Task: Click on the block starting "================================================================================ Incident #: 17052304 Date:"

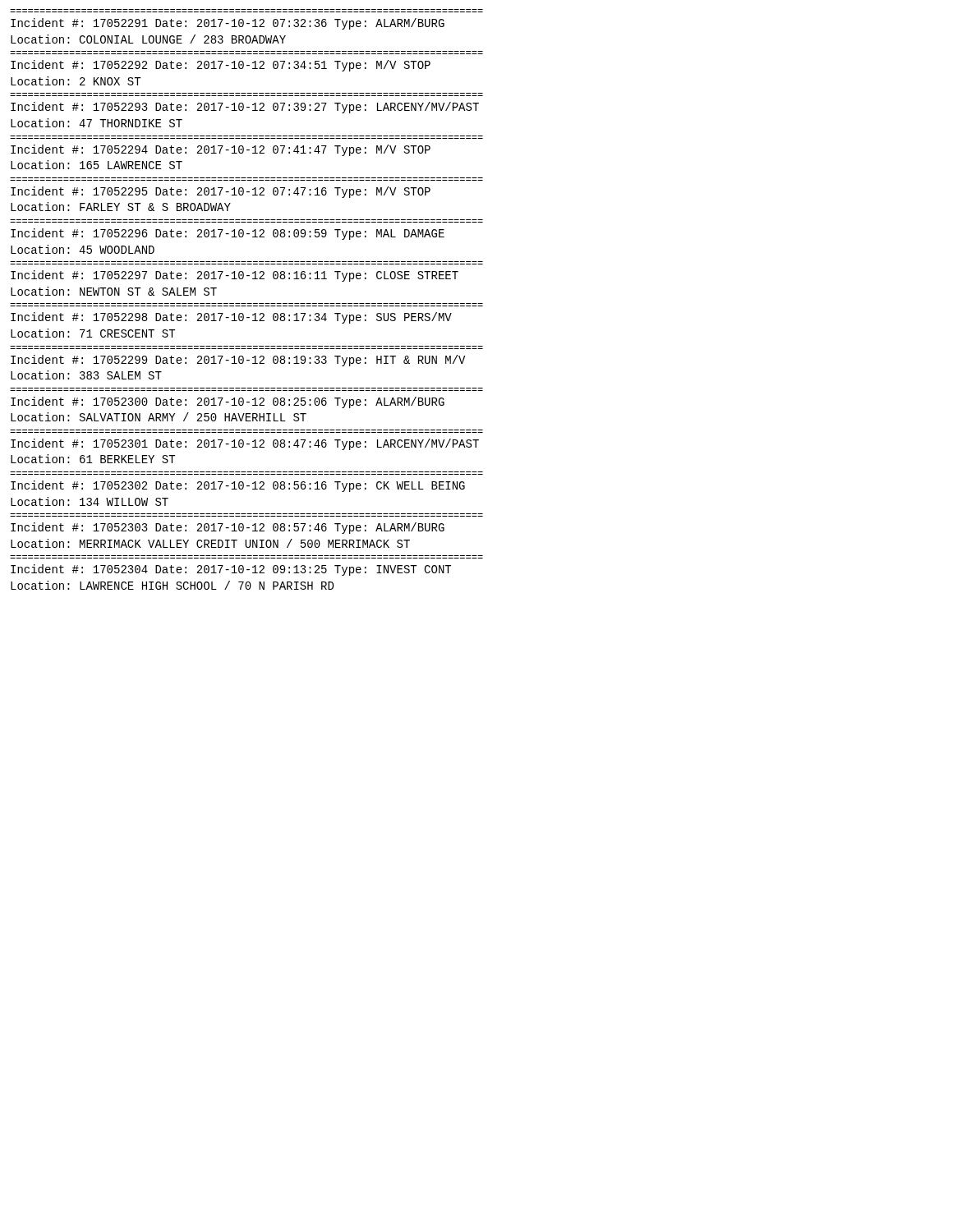Action: pyautogui.click(x=231, y=570)
